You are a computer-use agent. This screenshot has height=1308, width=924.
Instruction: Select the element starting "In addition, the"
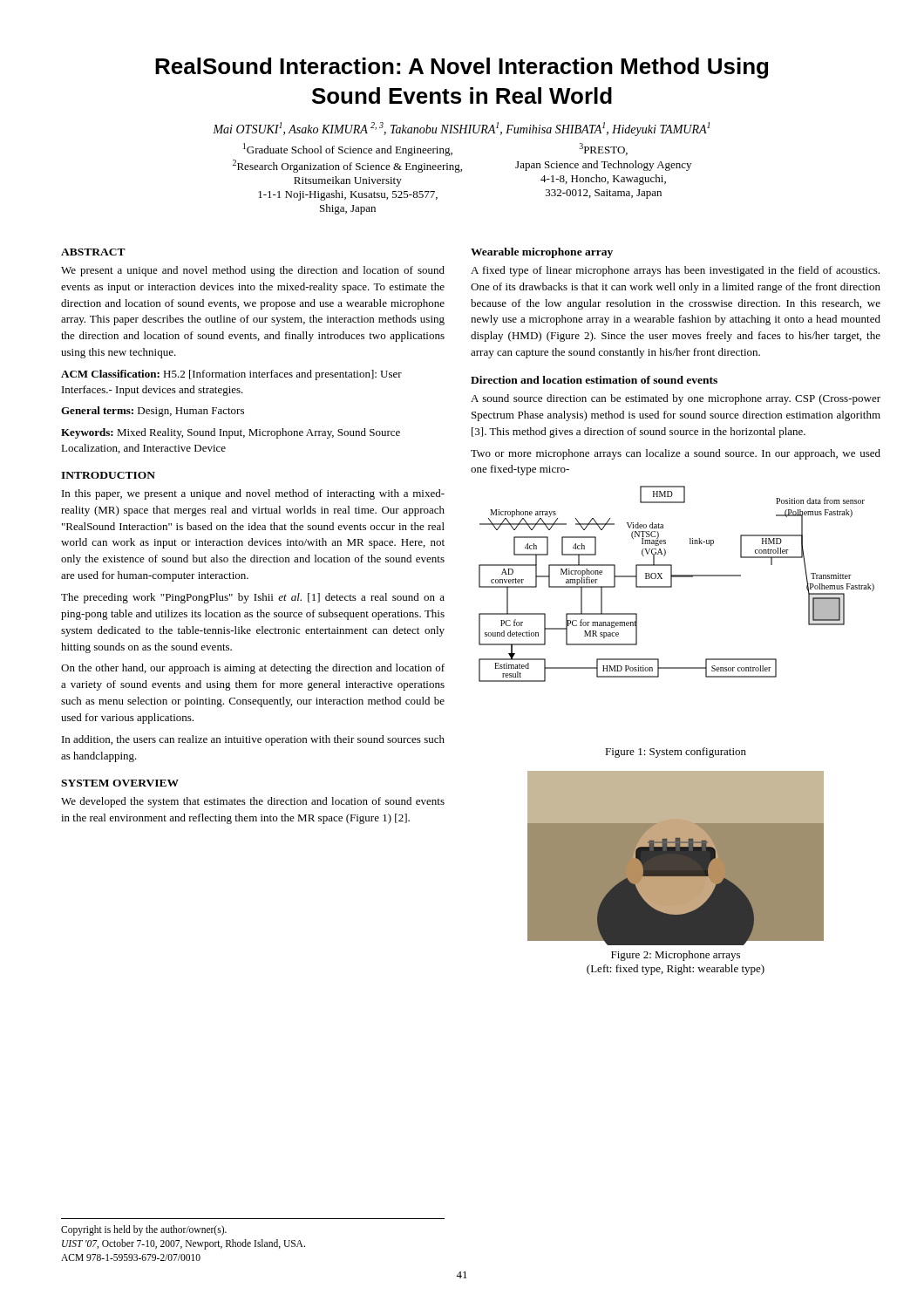coord(253,747)
